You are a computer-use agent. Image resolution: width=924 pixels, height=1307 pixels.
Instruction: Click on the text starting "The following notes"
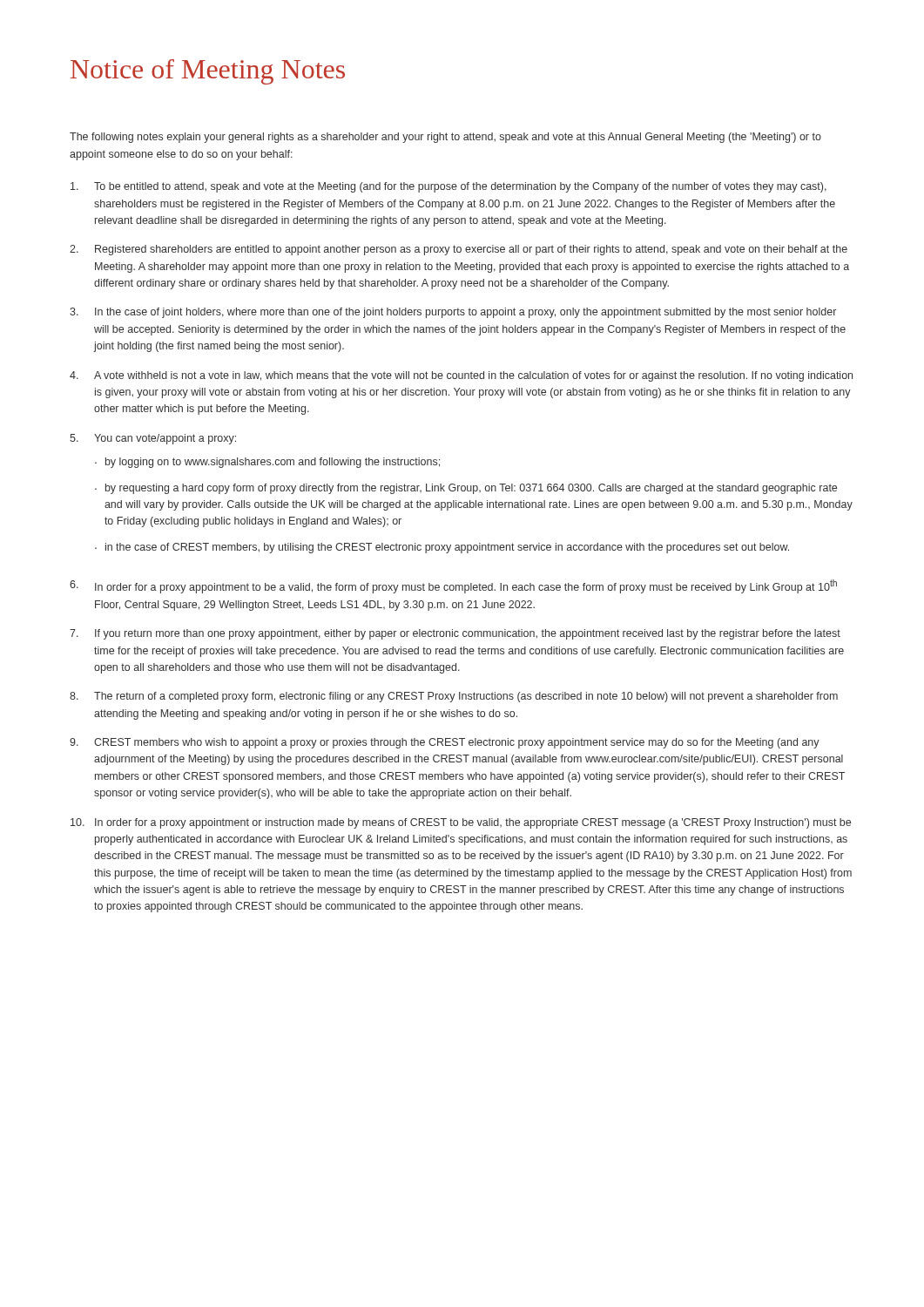445,146
